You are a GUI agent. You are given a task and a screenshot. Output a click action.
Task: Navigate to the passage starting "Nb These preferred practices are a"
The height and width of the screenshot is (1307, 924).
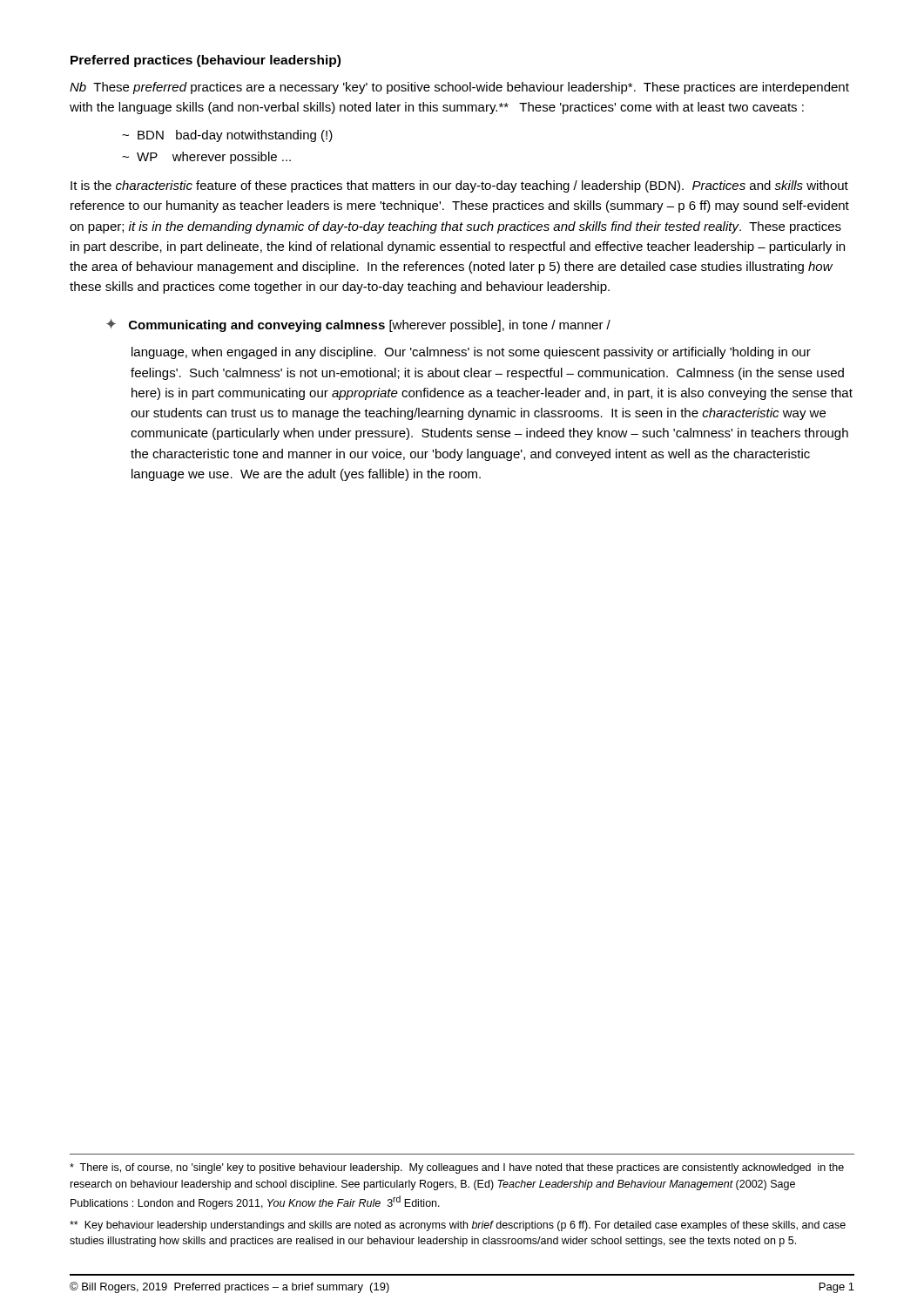tap(459, 97)
